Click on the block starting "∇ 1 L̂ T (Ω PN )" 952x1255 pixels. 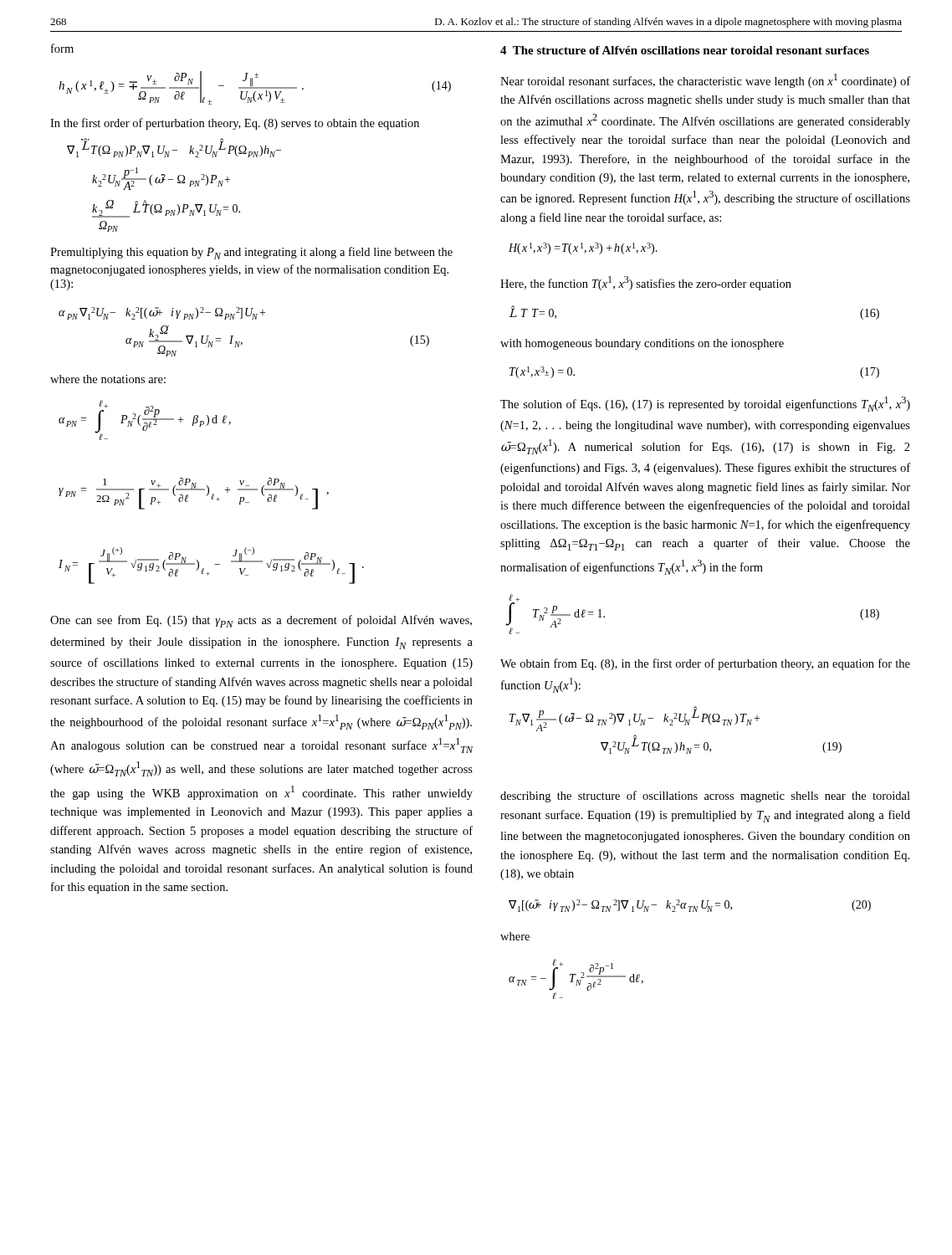(x=174, y=148)
